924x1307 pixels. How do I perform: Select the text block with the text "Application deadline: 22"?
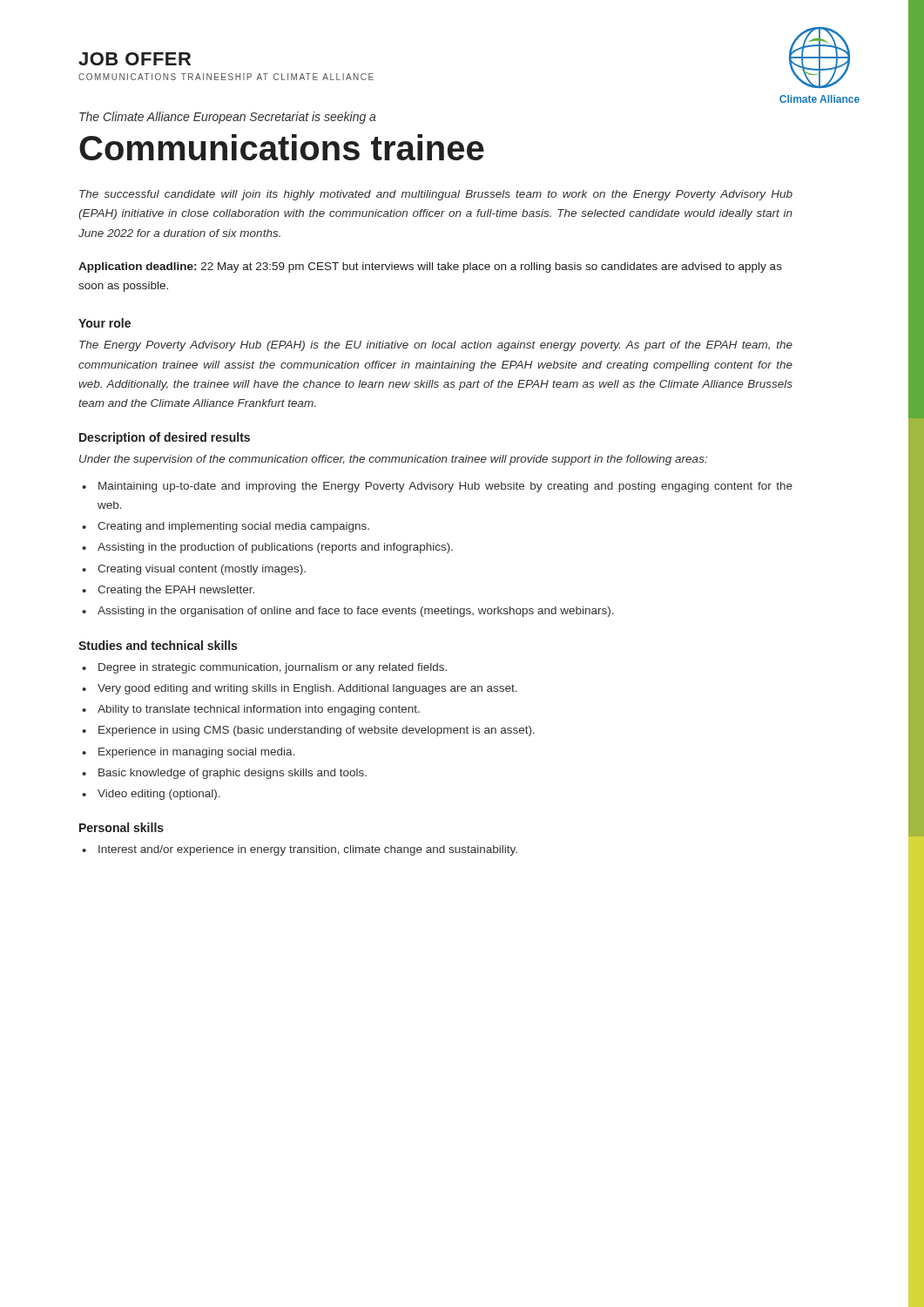pos(430,276)
